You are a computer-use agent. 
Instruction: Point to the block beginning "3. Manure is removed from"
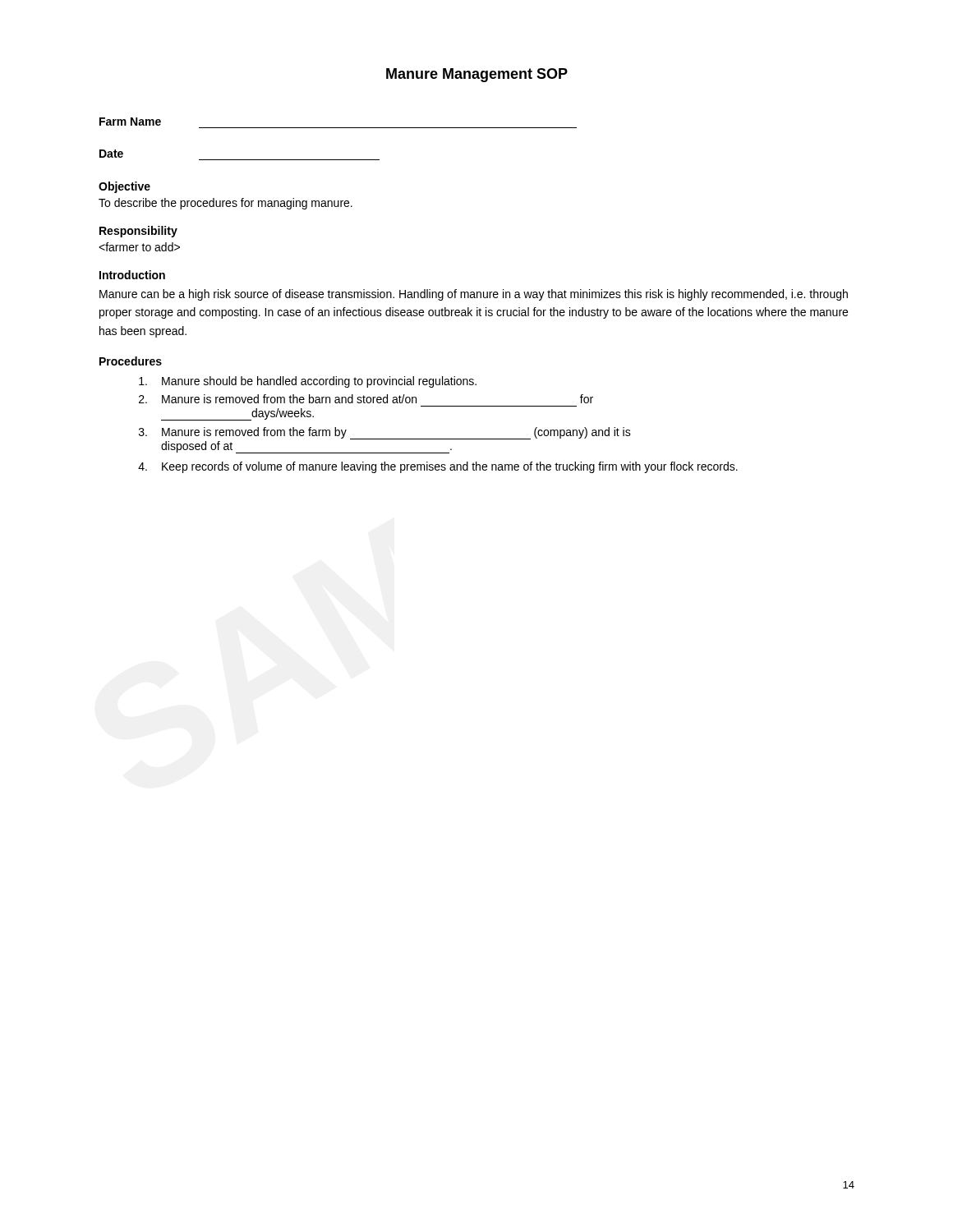(476, 440)
